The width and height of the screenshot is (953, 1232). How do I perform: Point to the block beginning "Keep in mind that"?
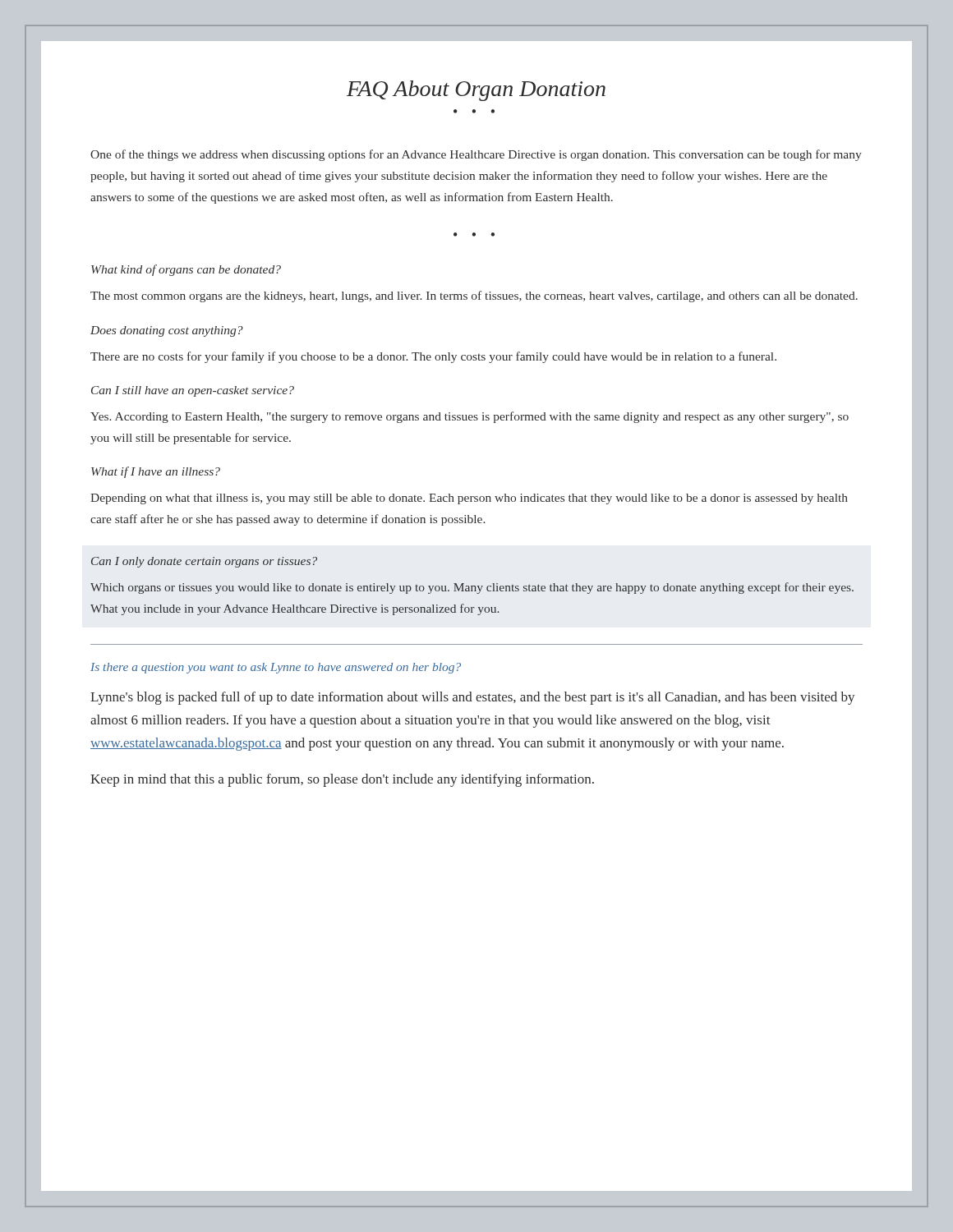(x=476, y=779)
